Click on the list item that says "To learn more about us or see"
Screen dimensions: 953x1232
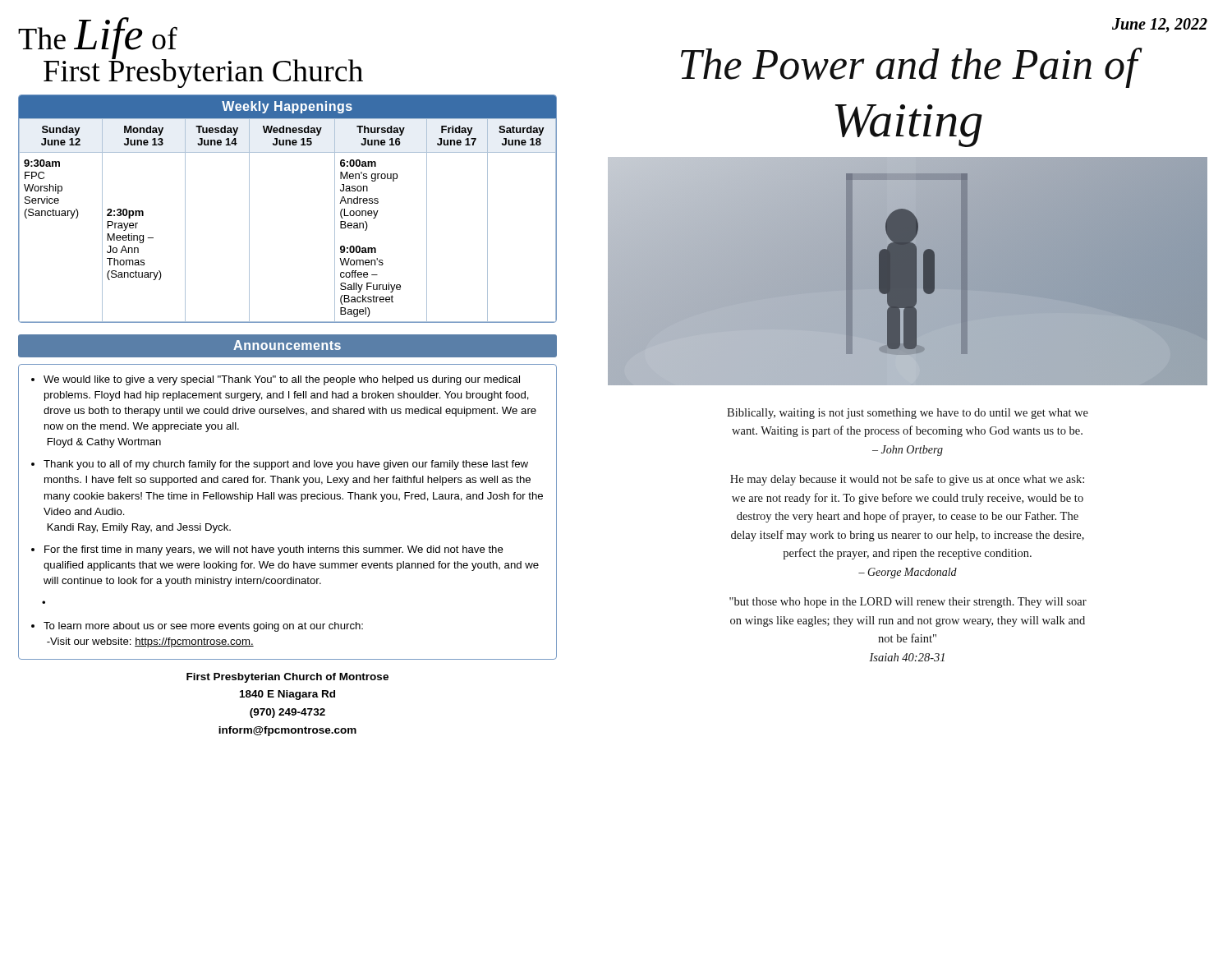204,633
